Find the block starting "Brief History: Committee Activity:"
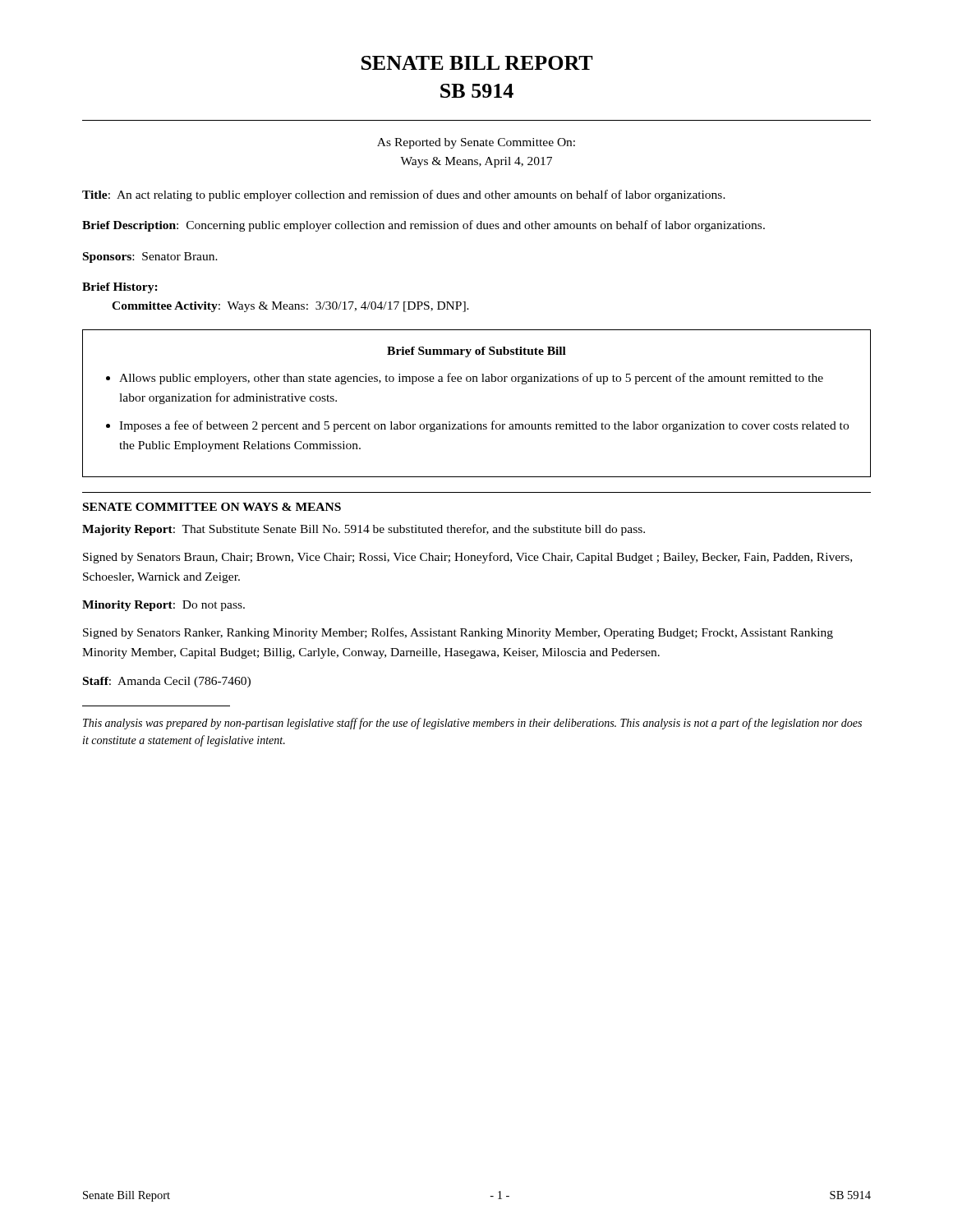Image resolution: width=953 pixels, height=1232 pixels. click(x=276, y=297)
